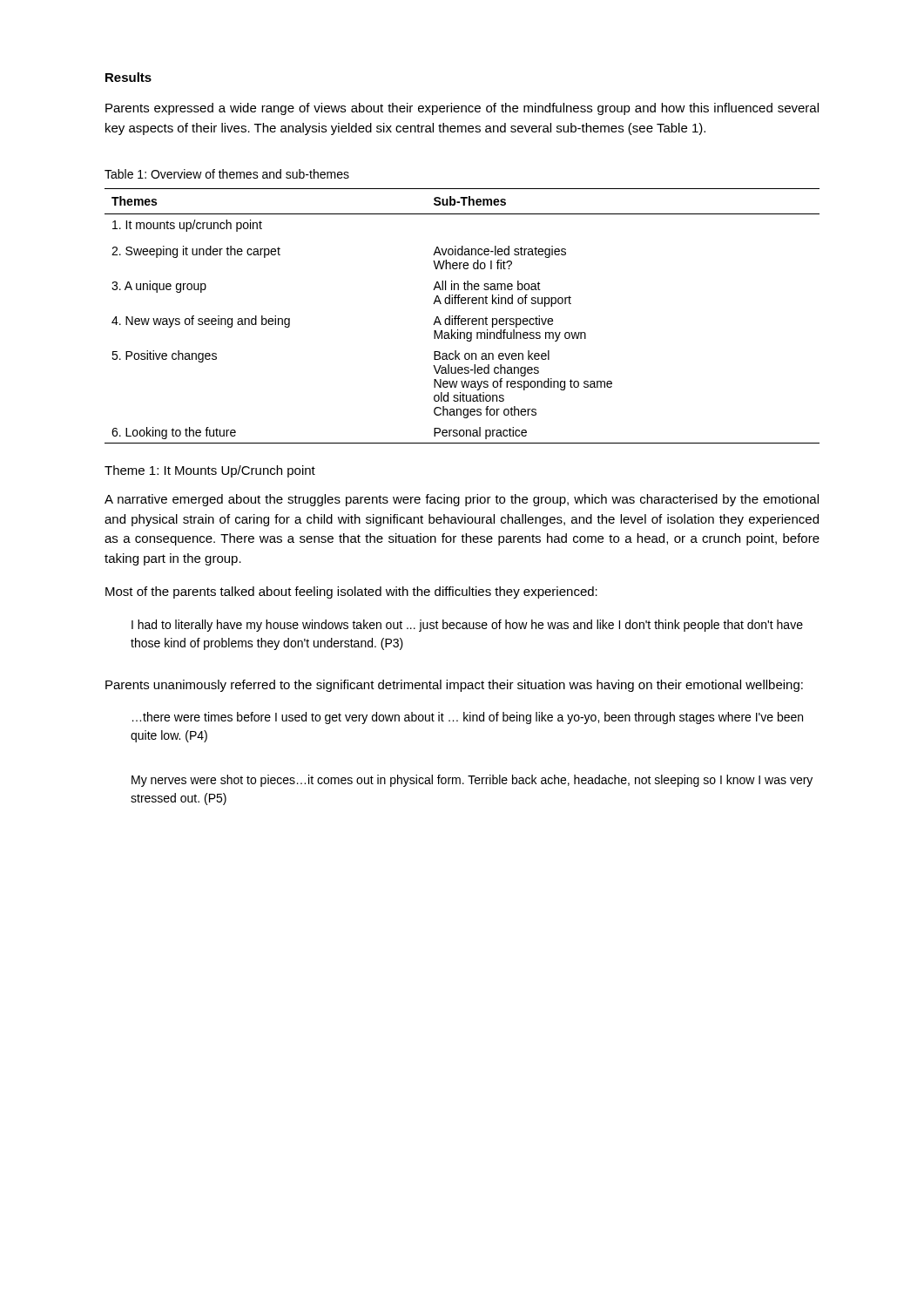Screen dimensions: 1307x924
Task: Select the text block that says "…there were times before I used to"
Action: pyautogui.click(x=467, y=726)
